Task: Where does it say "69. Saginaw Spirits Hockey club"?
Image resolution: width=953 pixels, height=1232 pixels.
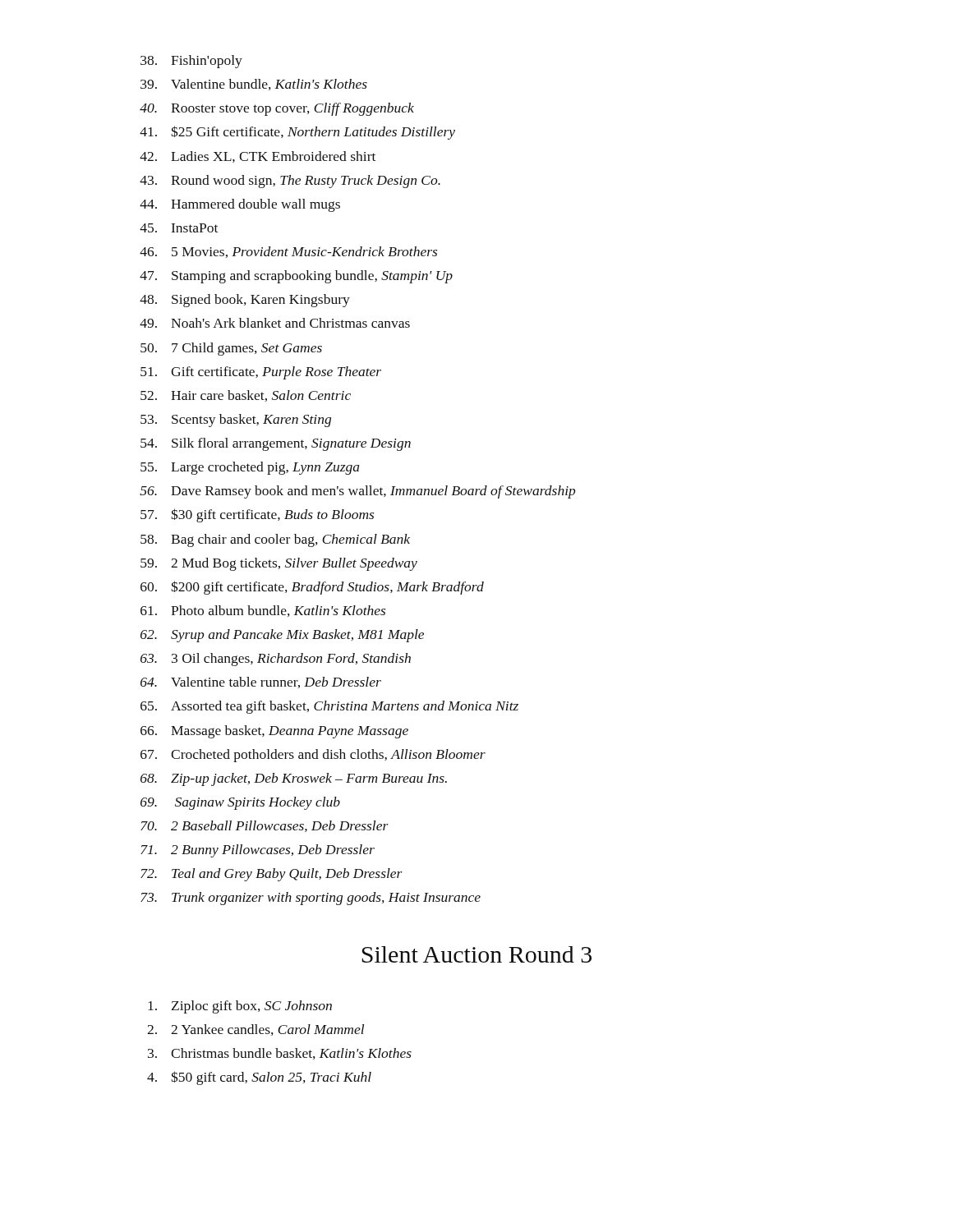Action: (228, 802)
